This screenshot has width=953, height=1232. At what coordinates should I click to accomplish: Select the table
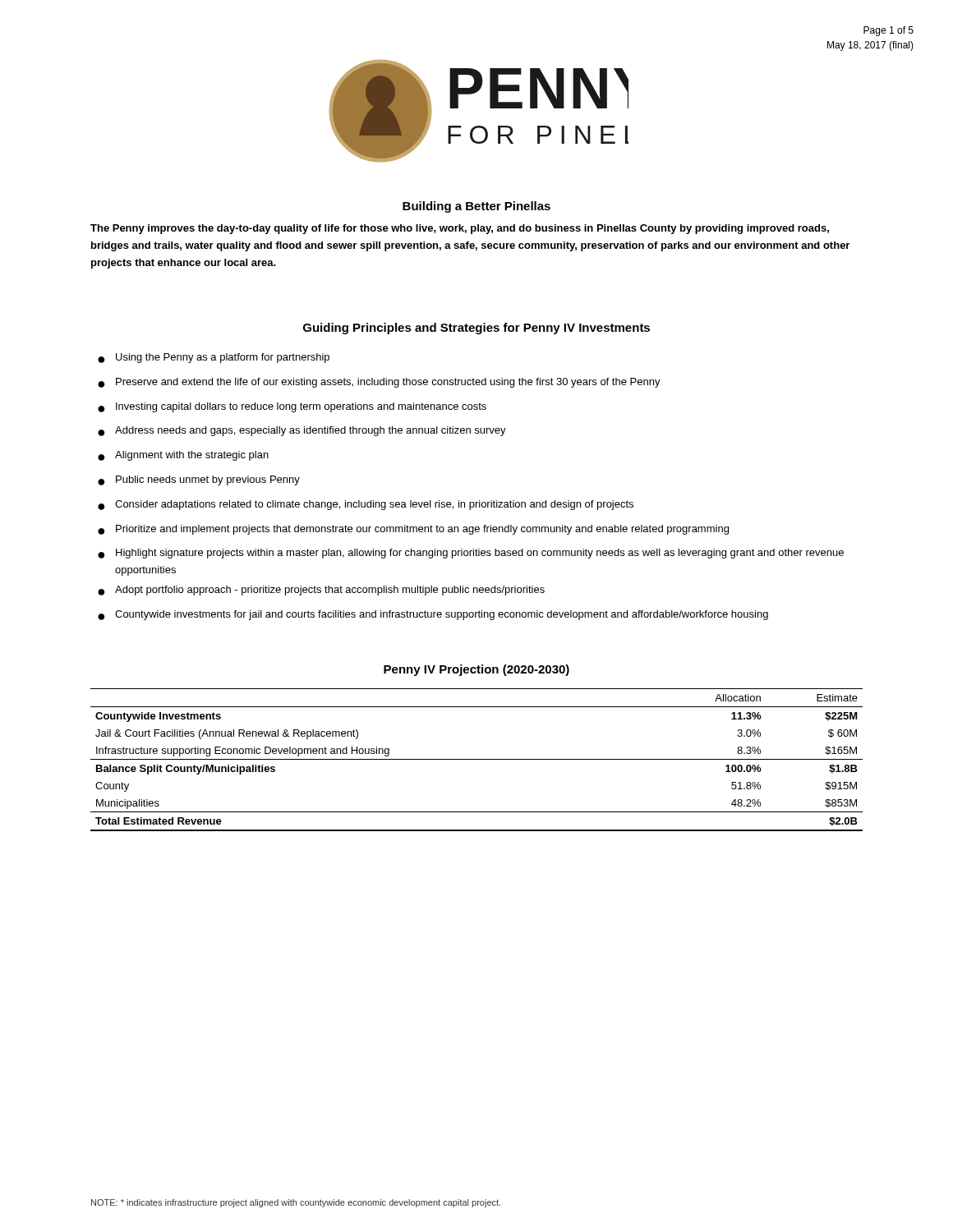point(476,760)
